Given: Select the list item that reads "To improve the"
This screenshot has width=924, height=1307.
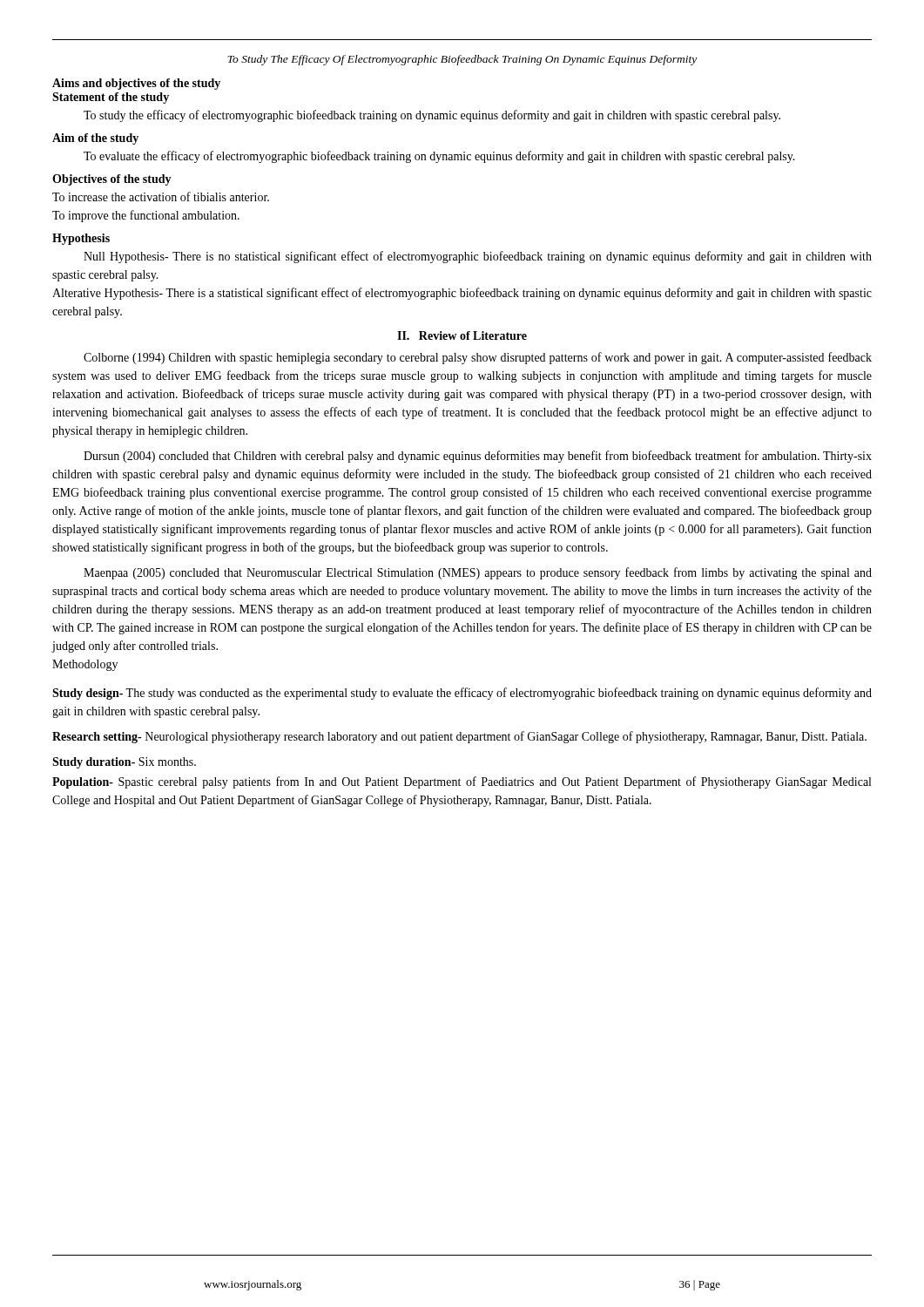Looking at the screenshot, I should [146, 216].
